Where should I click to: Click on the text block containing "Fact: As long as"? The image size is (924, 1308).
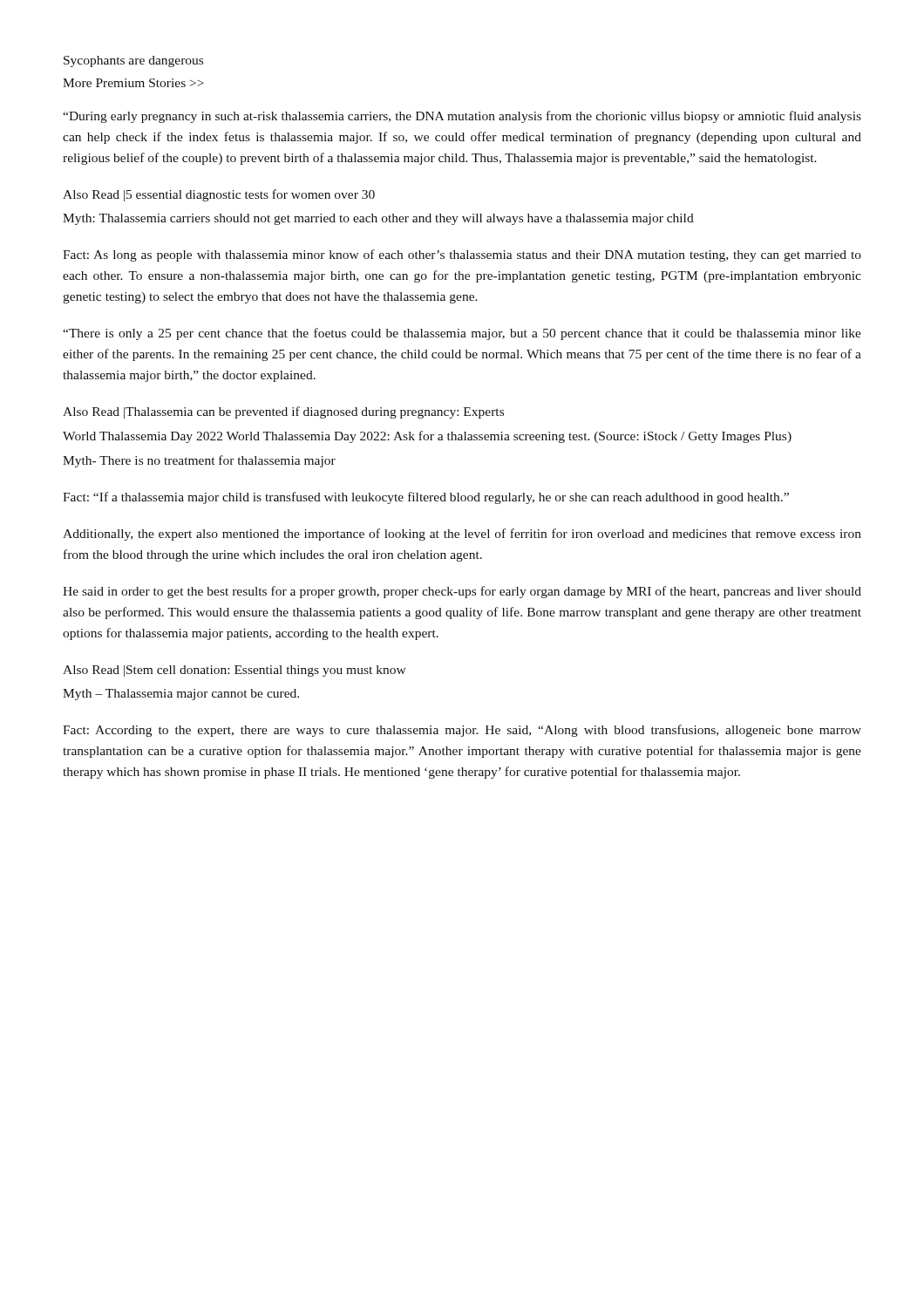(462, 275)
